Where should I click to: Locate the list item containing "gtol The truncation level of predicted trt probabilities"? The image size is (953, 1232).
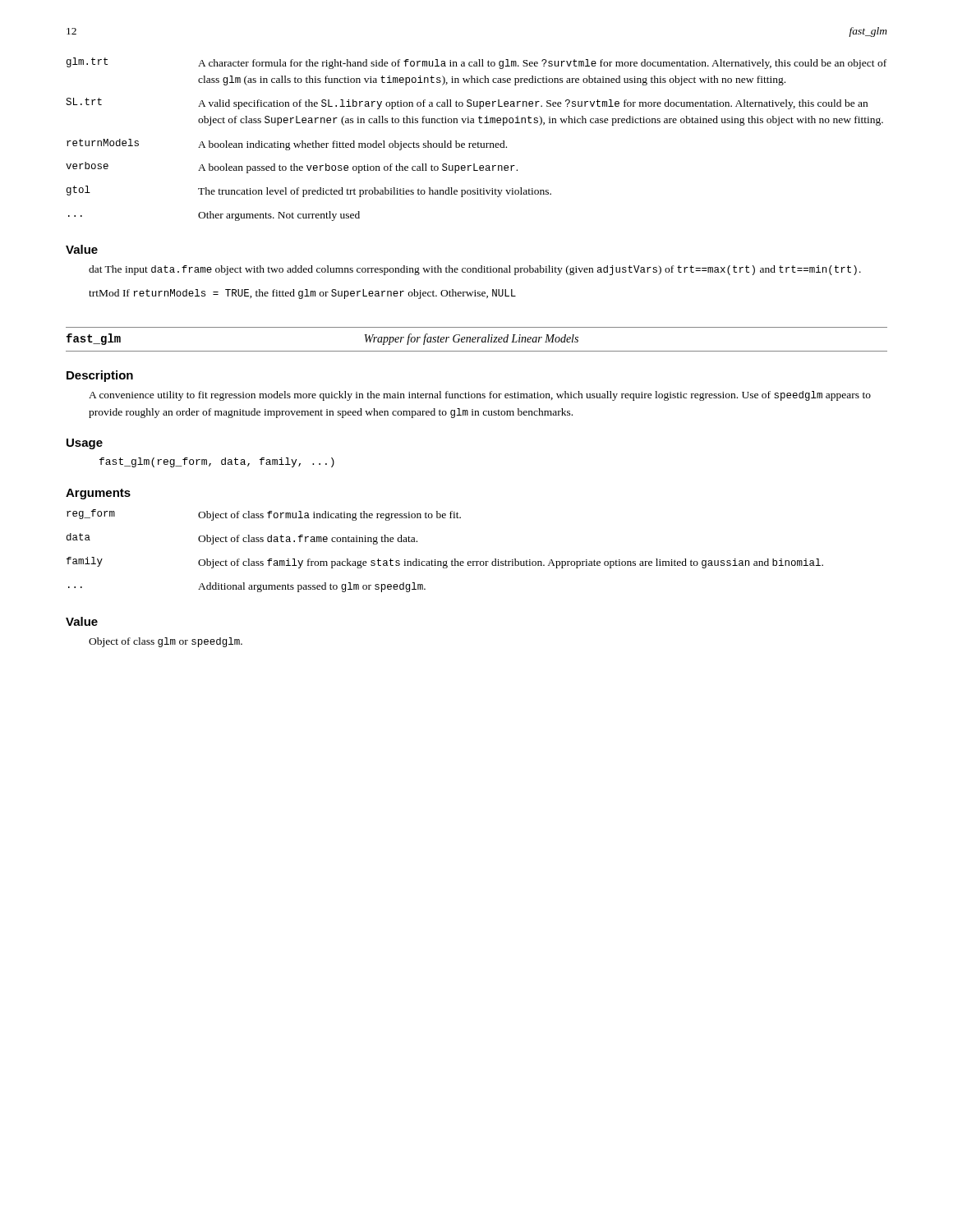coord(476,193)
